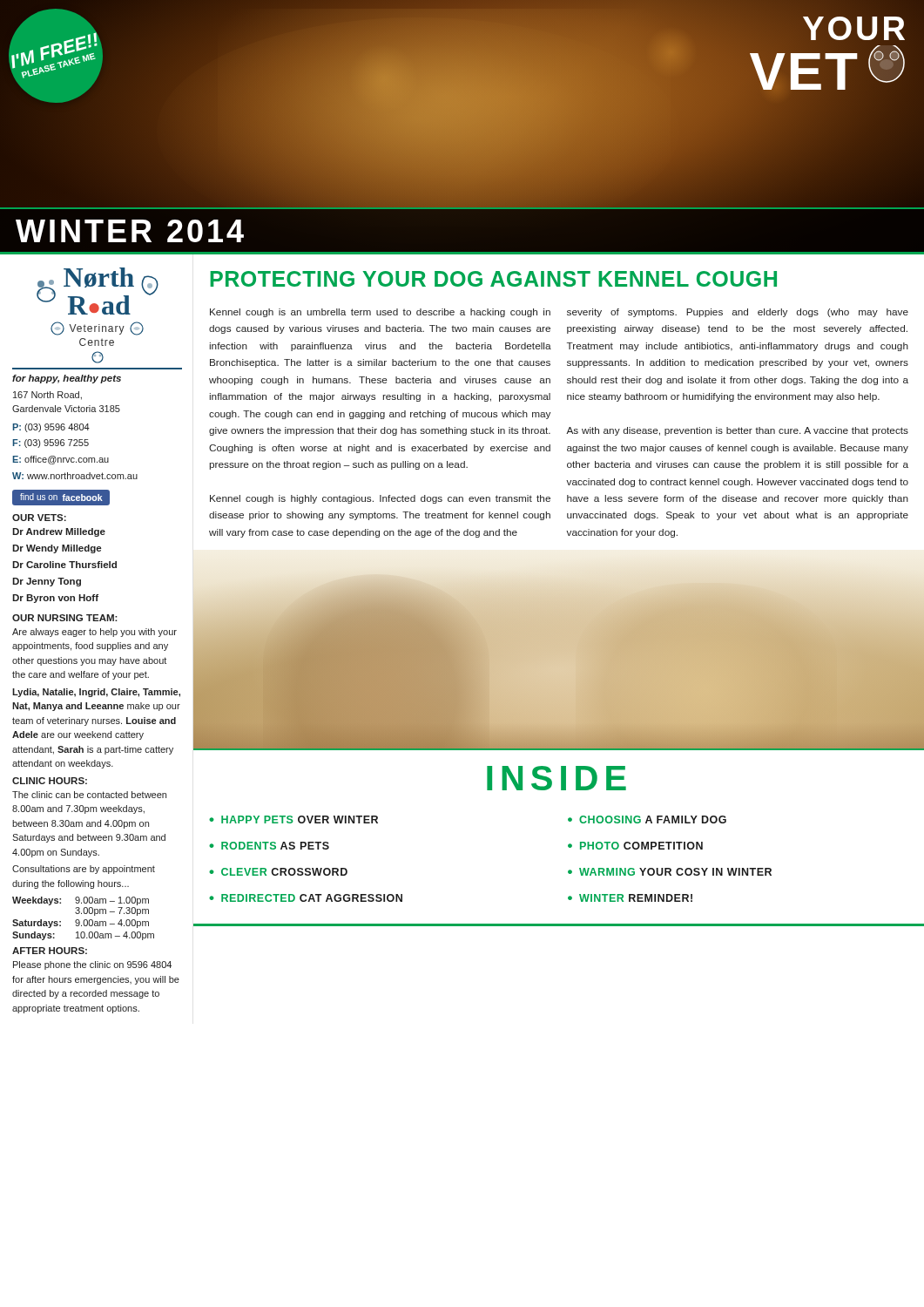This screenshot has height=1307, width=924.
Task: Where does it say "167 North Road,Gardenvale Victoria 3185"?
Action: tap(66, 402)
